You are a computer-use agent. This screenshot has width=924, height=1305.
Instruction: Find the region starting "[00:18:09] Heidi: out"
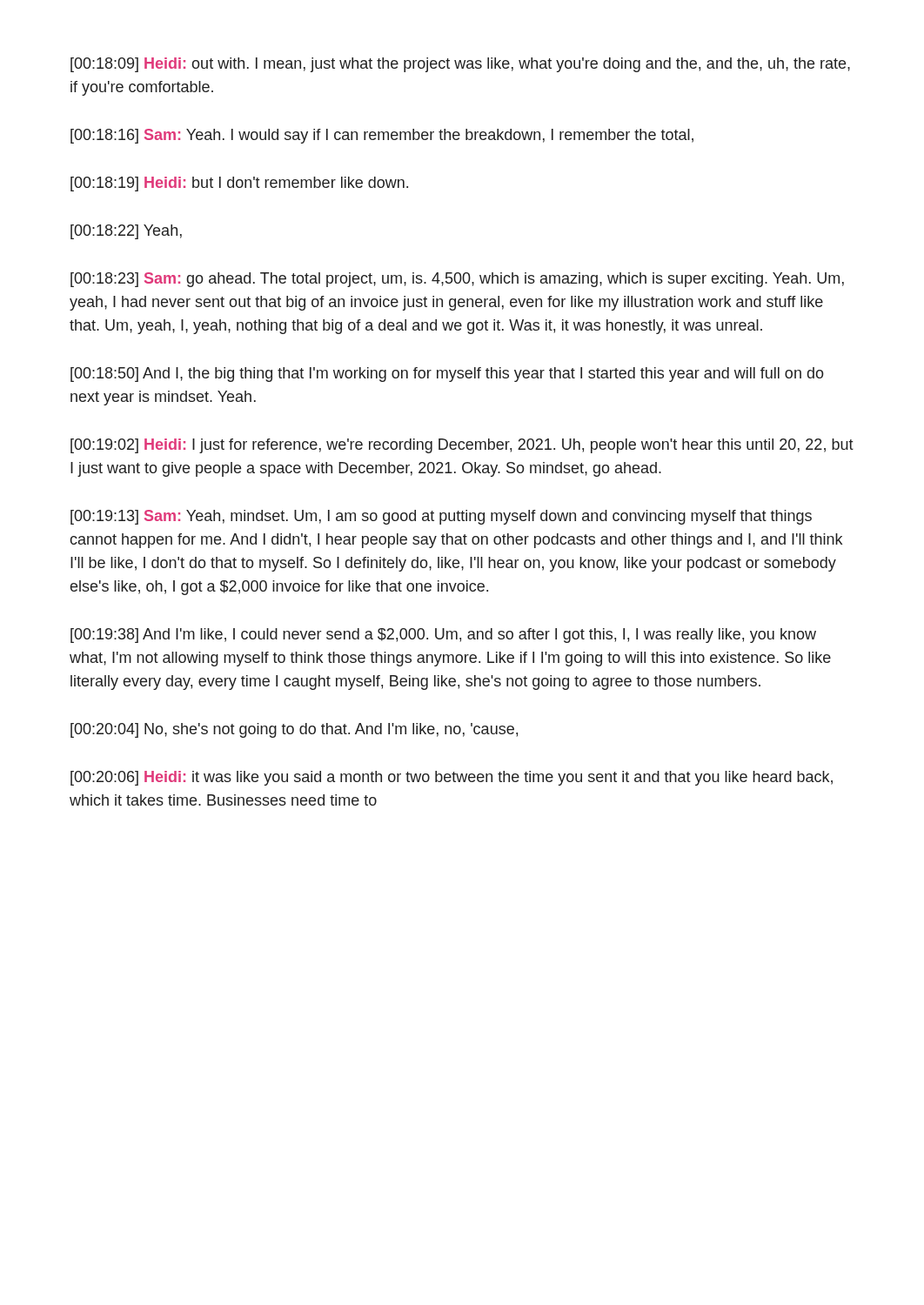(x=460, y=75)
